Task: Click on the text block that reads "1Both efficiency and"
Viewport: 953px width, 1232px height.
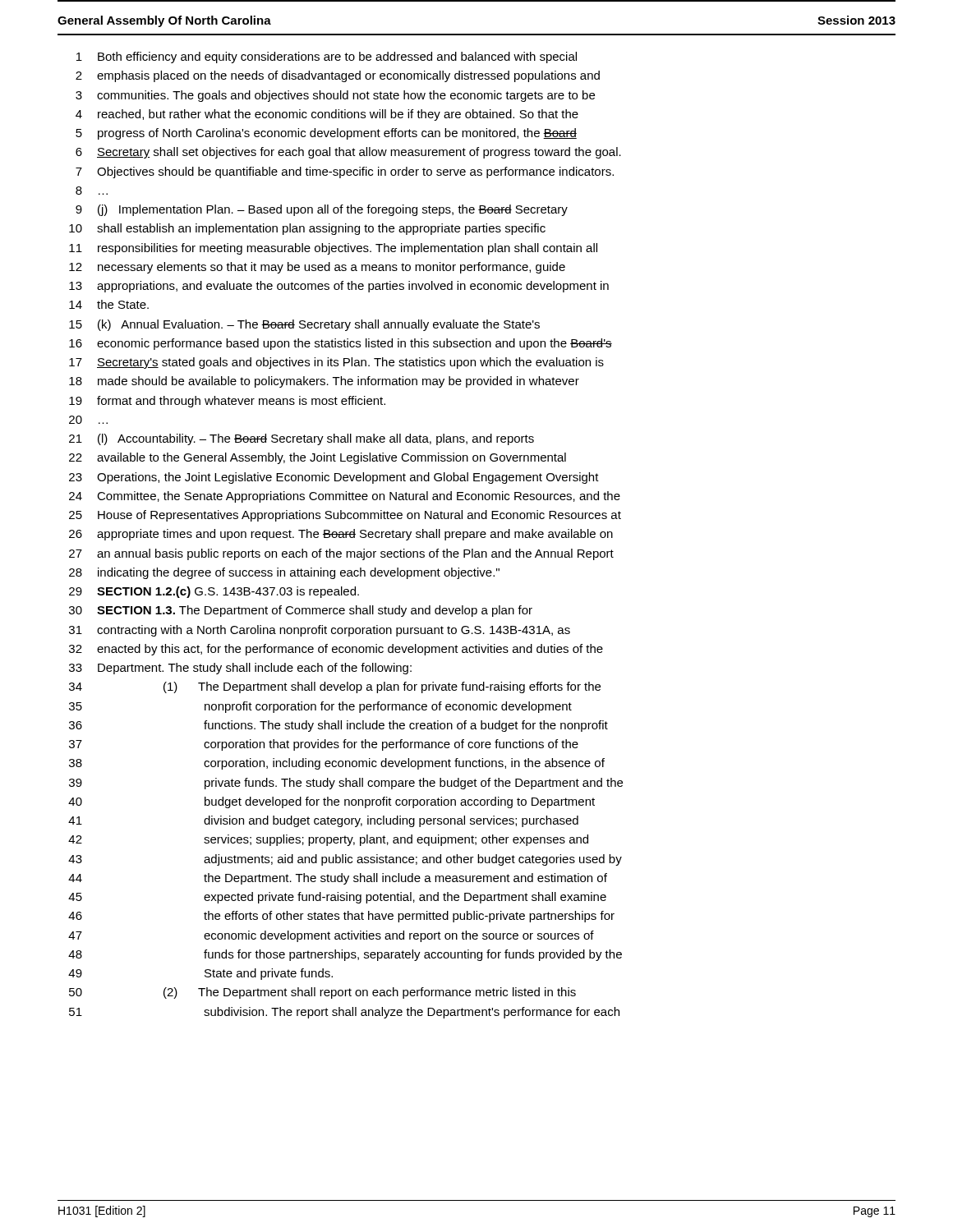Action: pos(476,114)
